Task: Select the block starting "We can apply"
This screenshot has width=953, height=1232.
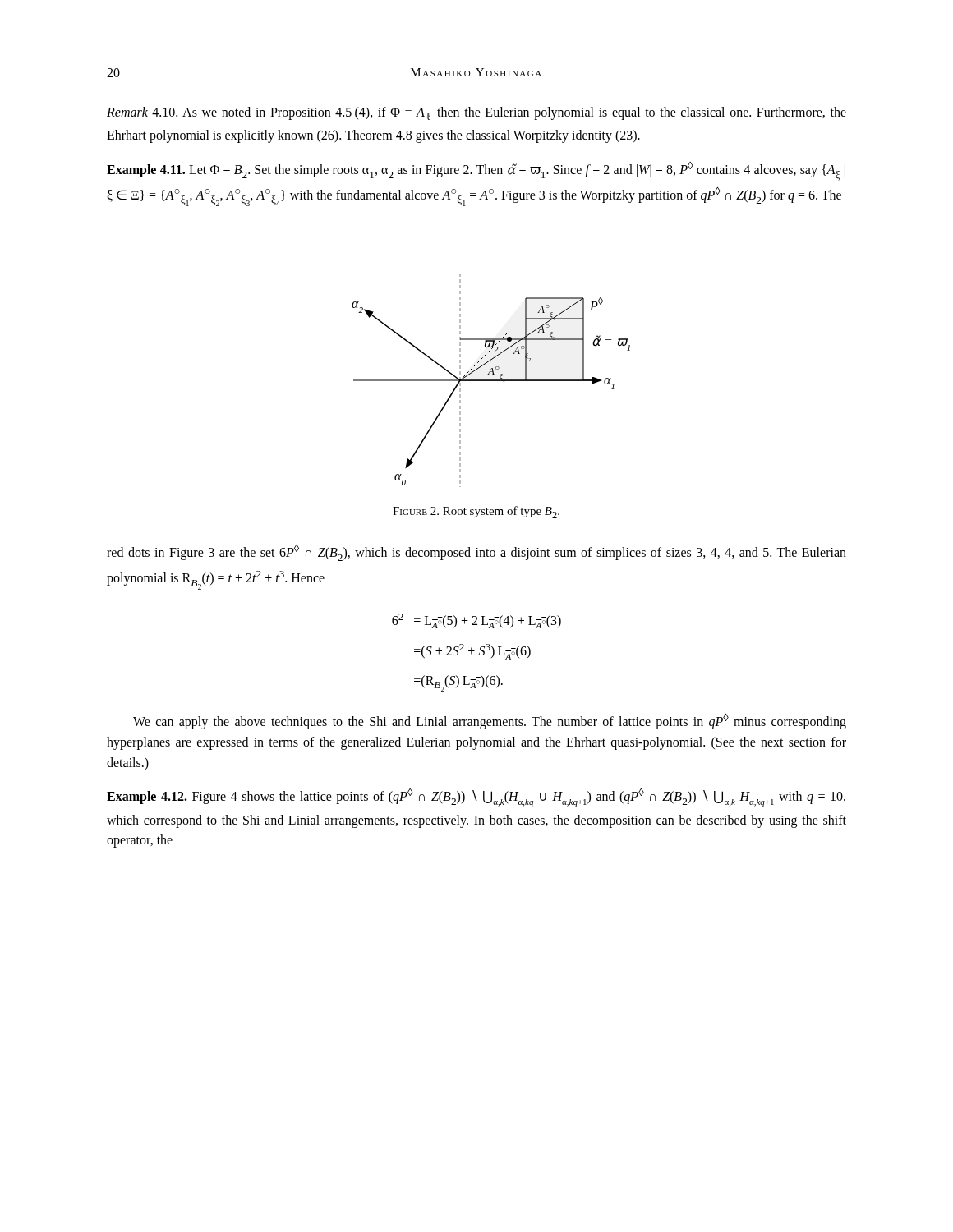Action: pyautogui.click(x=476, y=741)
